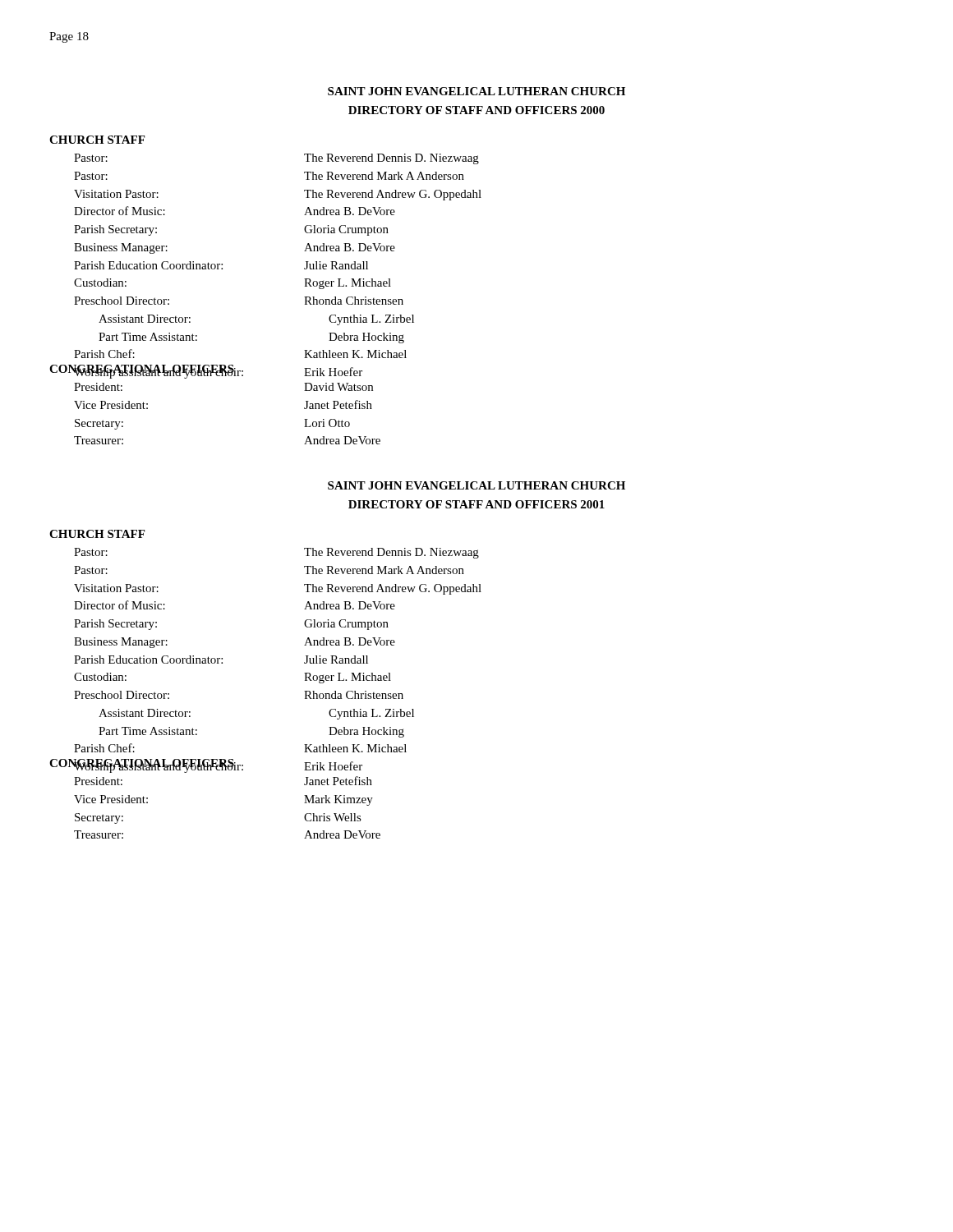Find the text block starting "Secretary: Chris Wells"
The width and height of the screenshot is (953, 1232).
98,818
